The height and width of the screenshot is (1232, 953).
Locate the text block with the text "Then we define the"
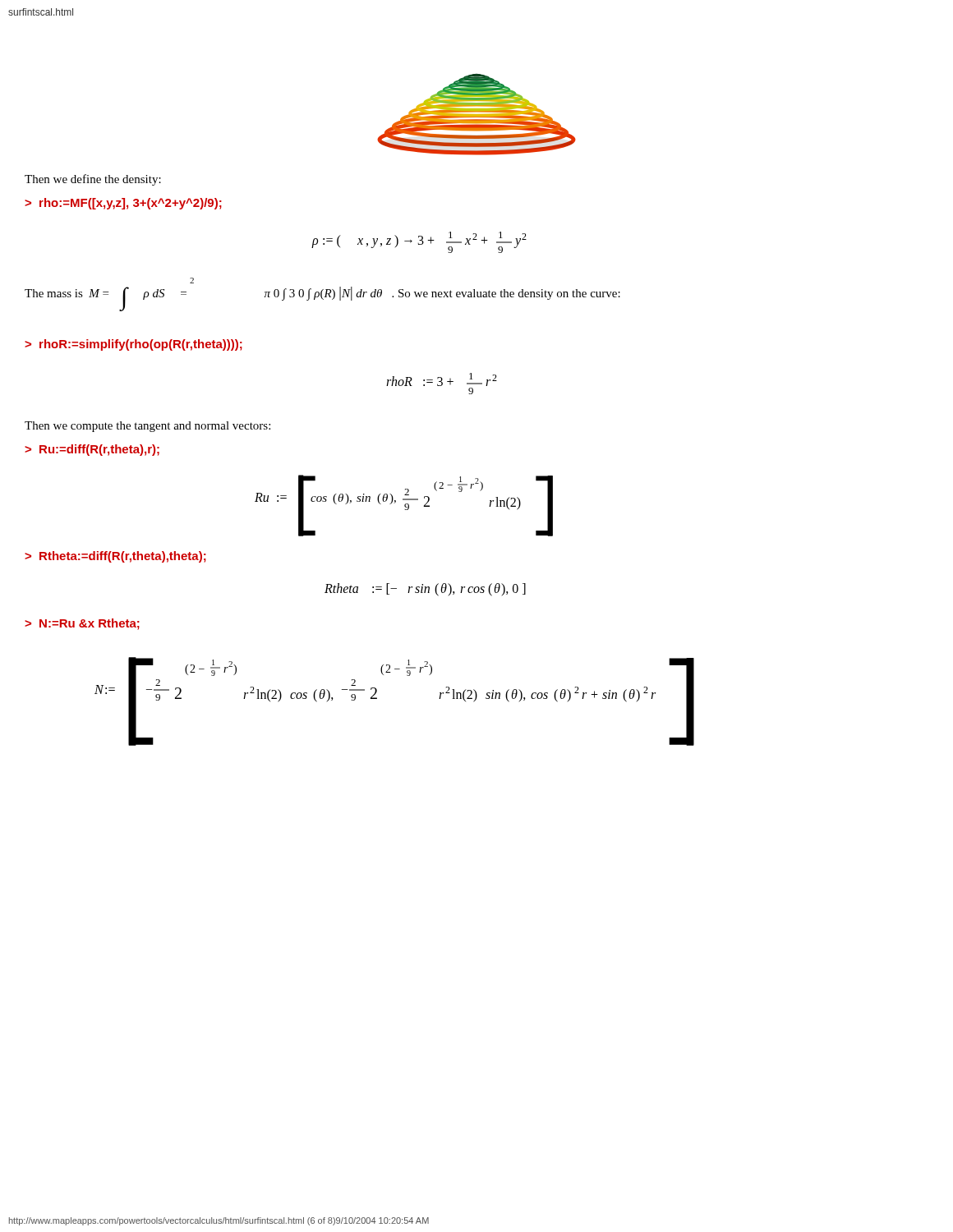(x=93, y=179)
